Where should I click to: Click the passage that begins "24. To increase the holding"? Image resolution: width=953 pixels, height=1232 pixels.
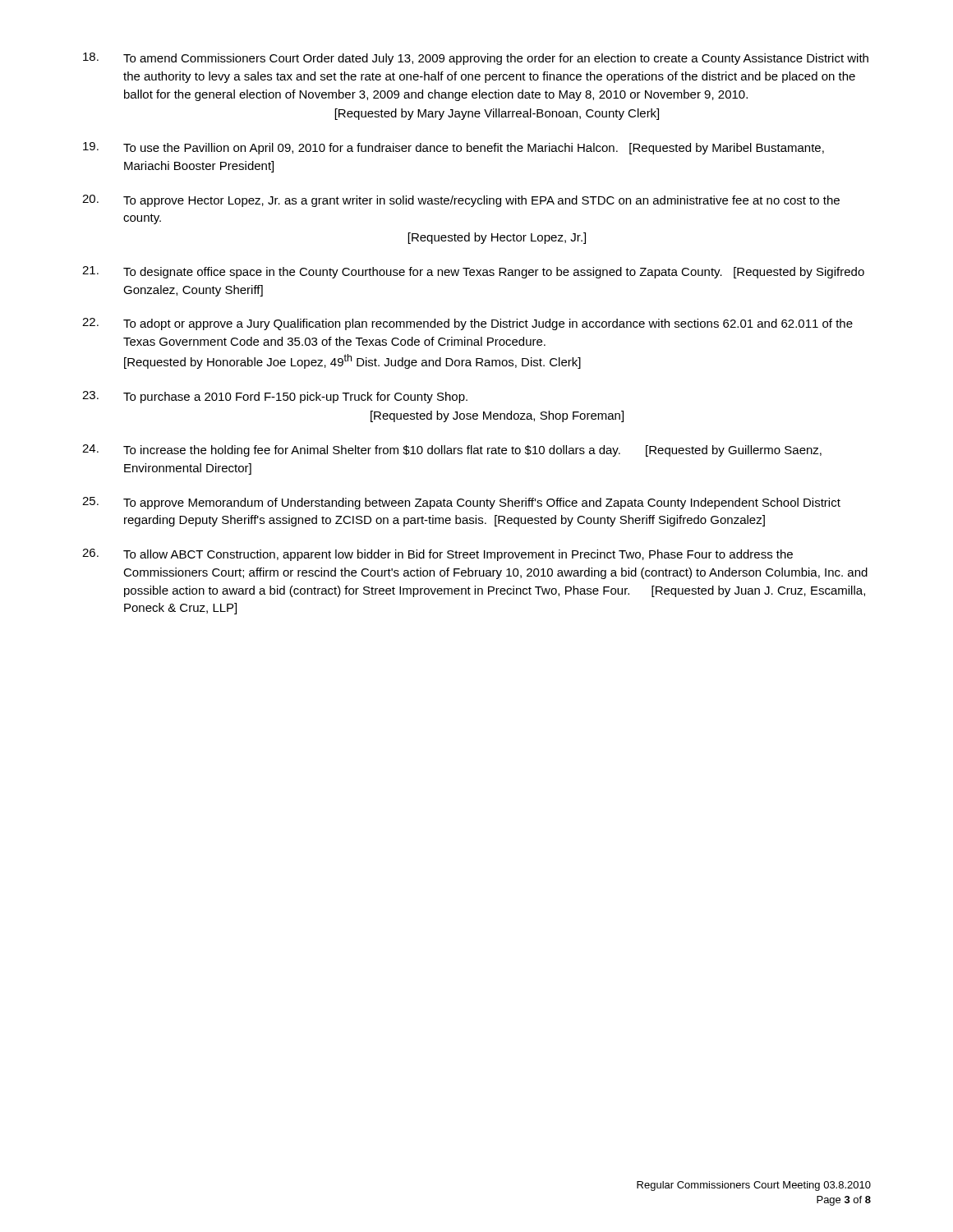coord(476,459)
